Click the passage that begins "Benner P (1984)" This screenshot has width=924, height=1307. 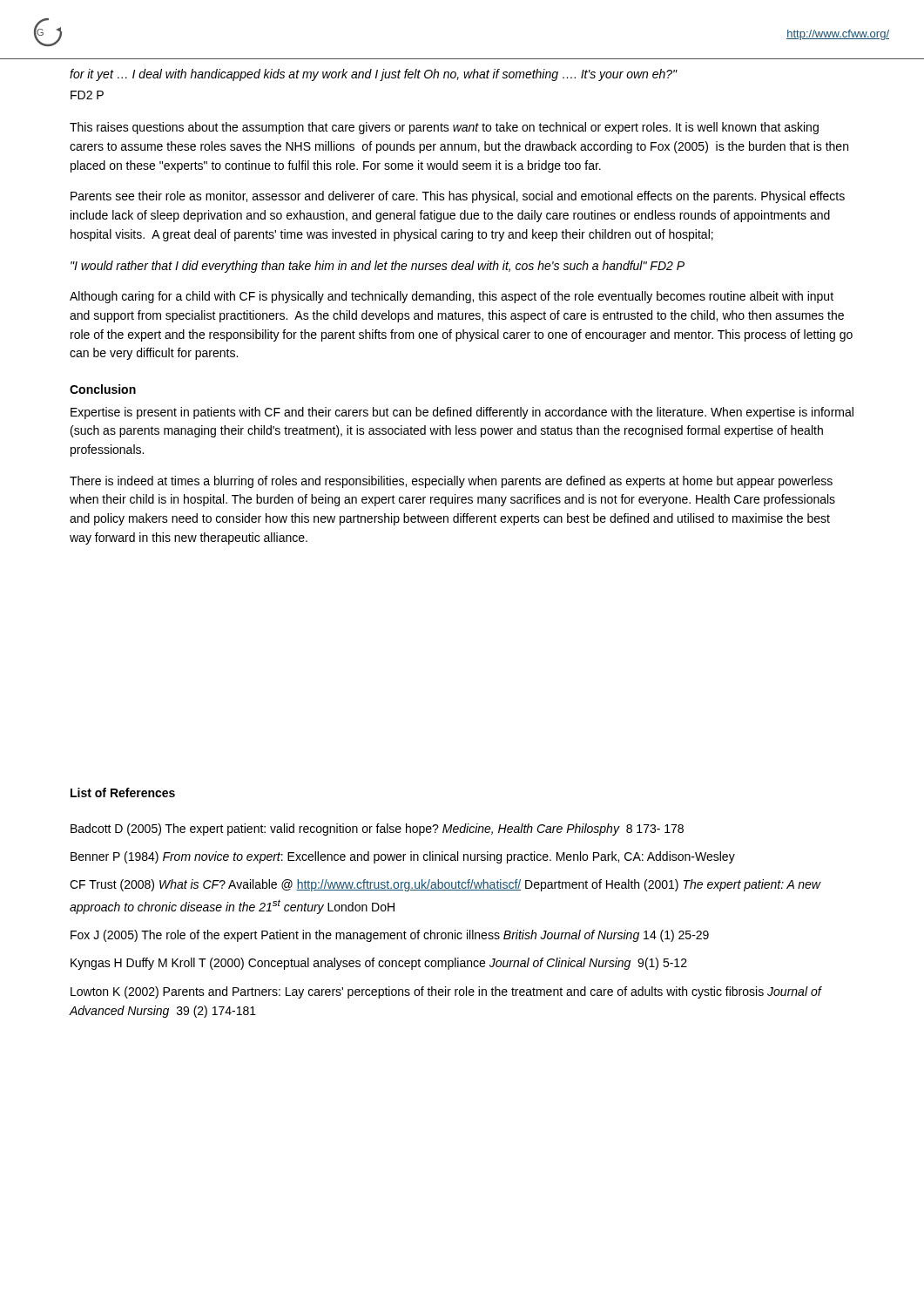(x=402, y=857)
